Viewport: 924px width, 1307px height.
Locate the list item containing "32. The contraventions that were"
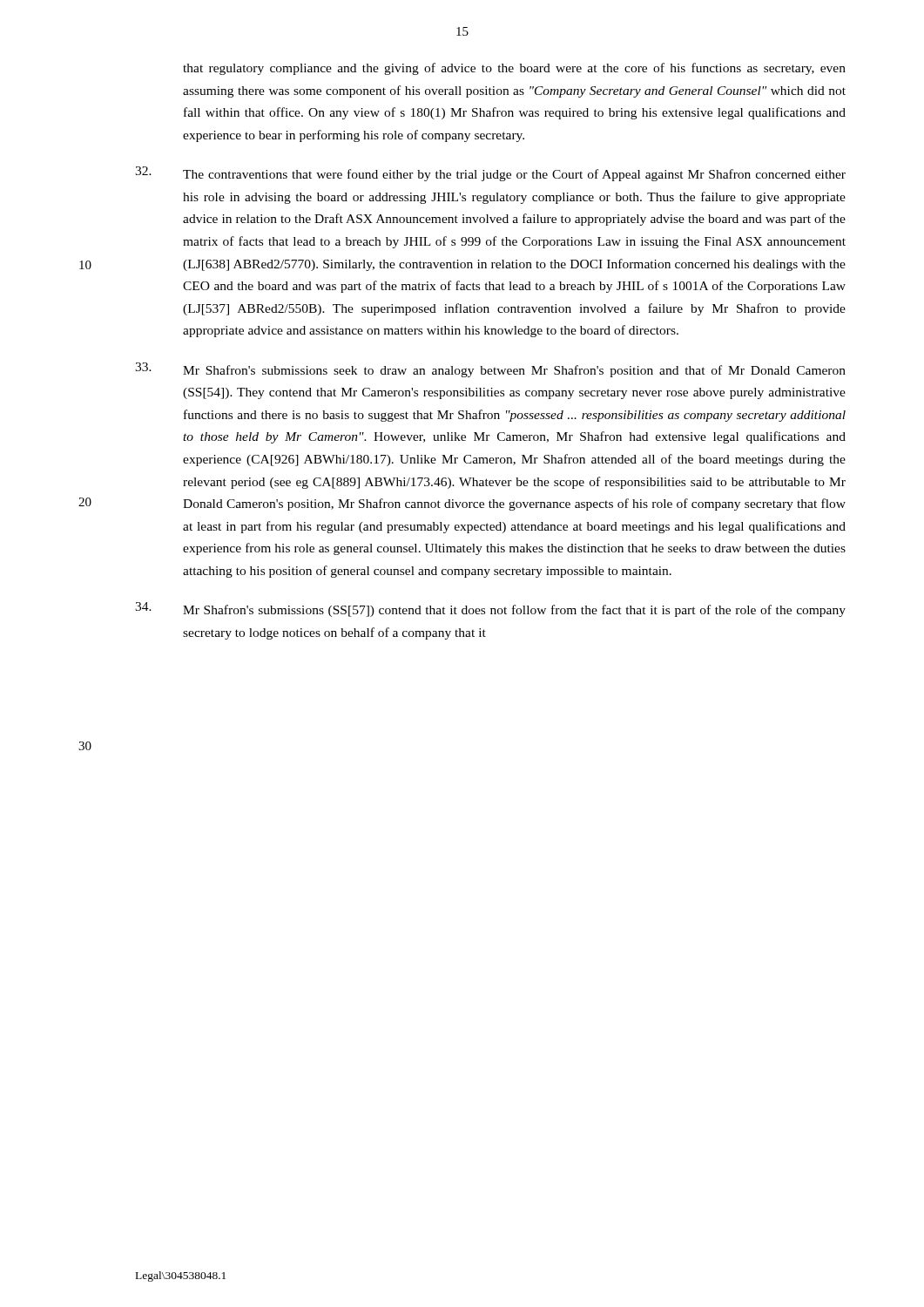(x=490, y=252)
